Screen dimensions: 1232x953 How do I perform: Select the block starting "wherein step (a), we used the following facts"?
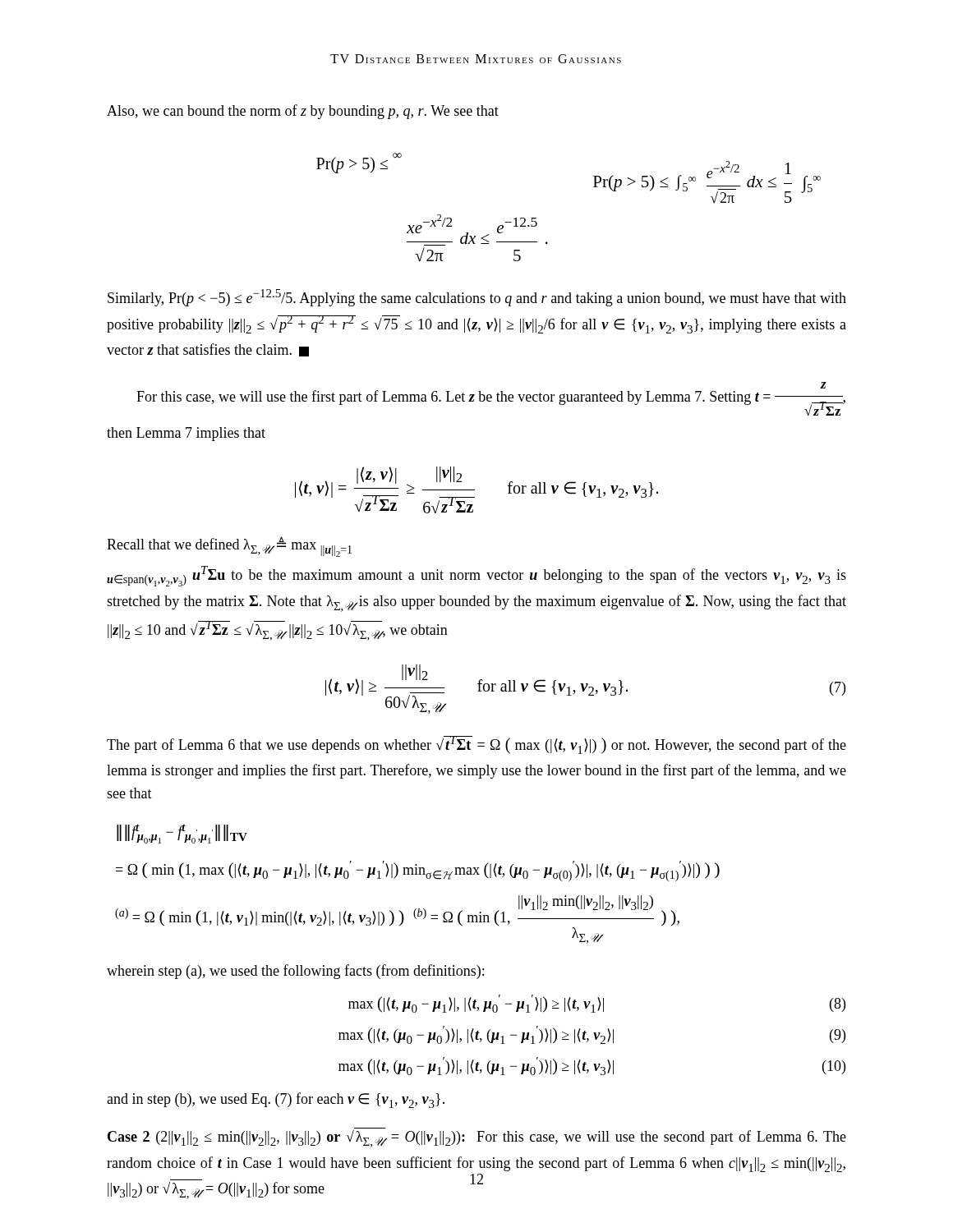point(296,971)
